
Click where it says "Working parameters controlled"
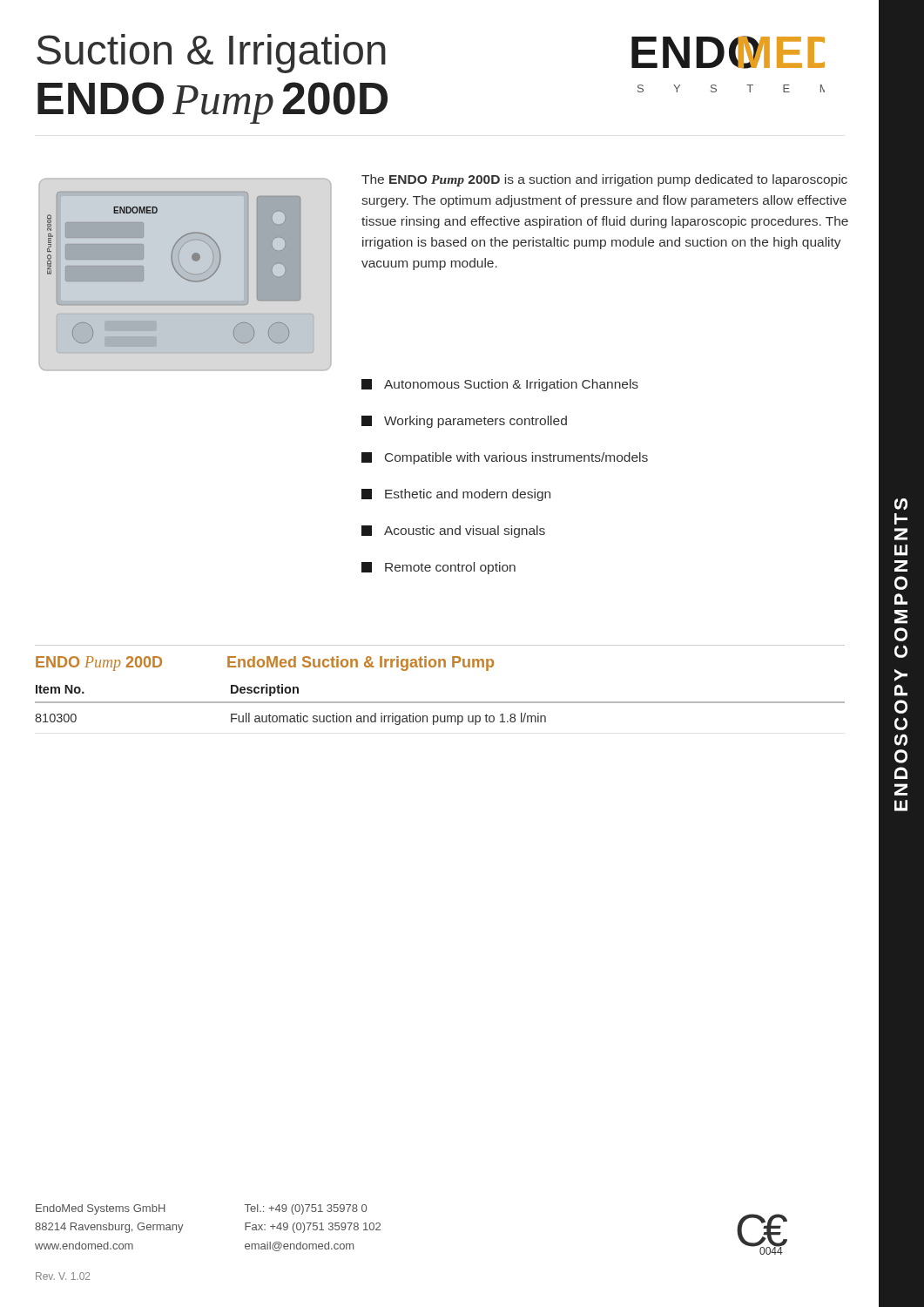tap(464, 421)
